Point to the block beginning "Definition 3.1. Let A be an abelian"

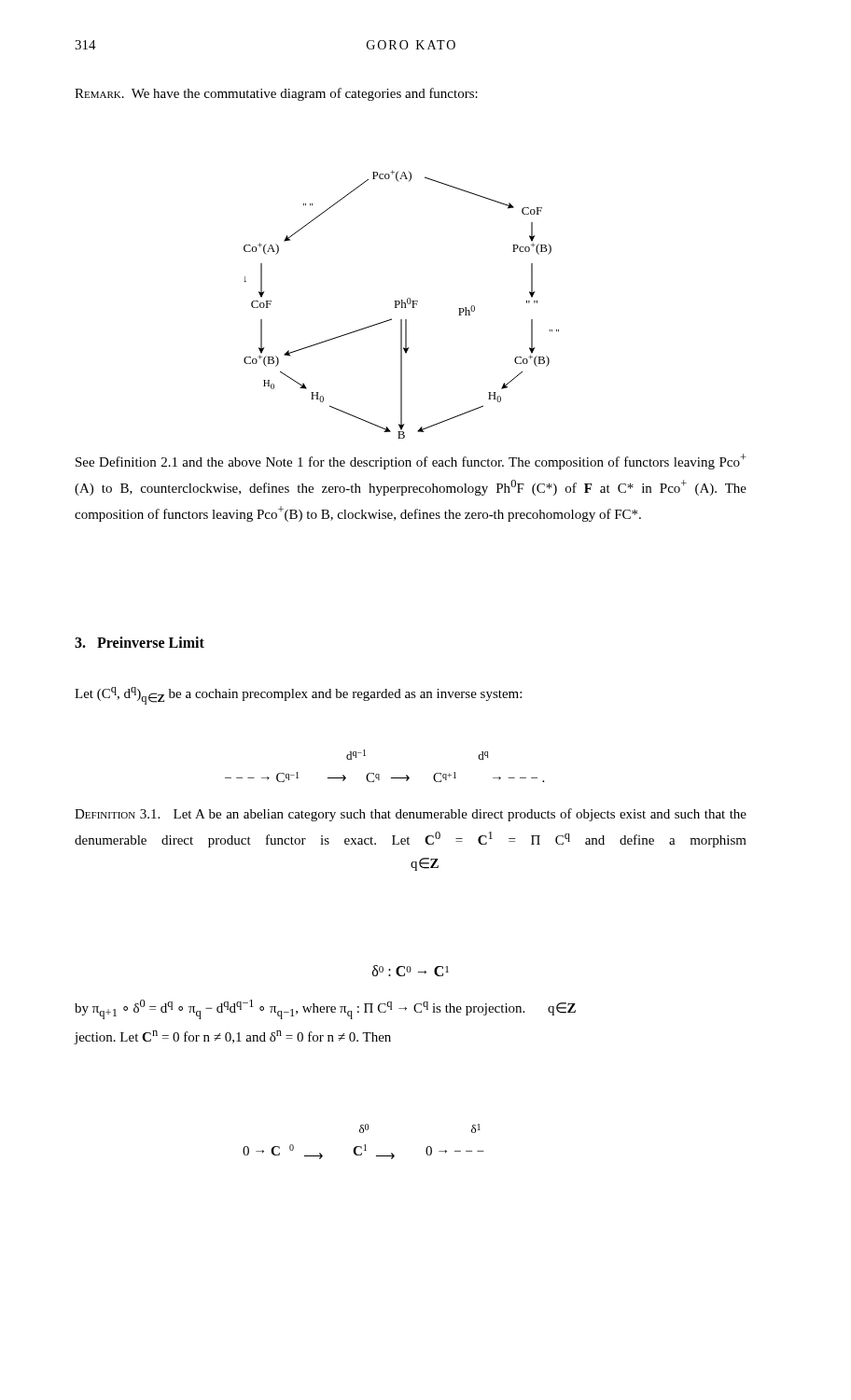pos(411,838)
